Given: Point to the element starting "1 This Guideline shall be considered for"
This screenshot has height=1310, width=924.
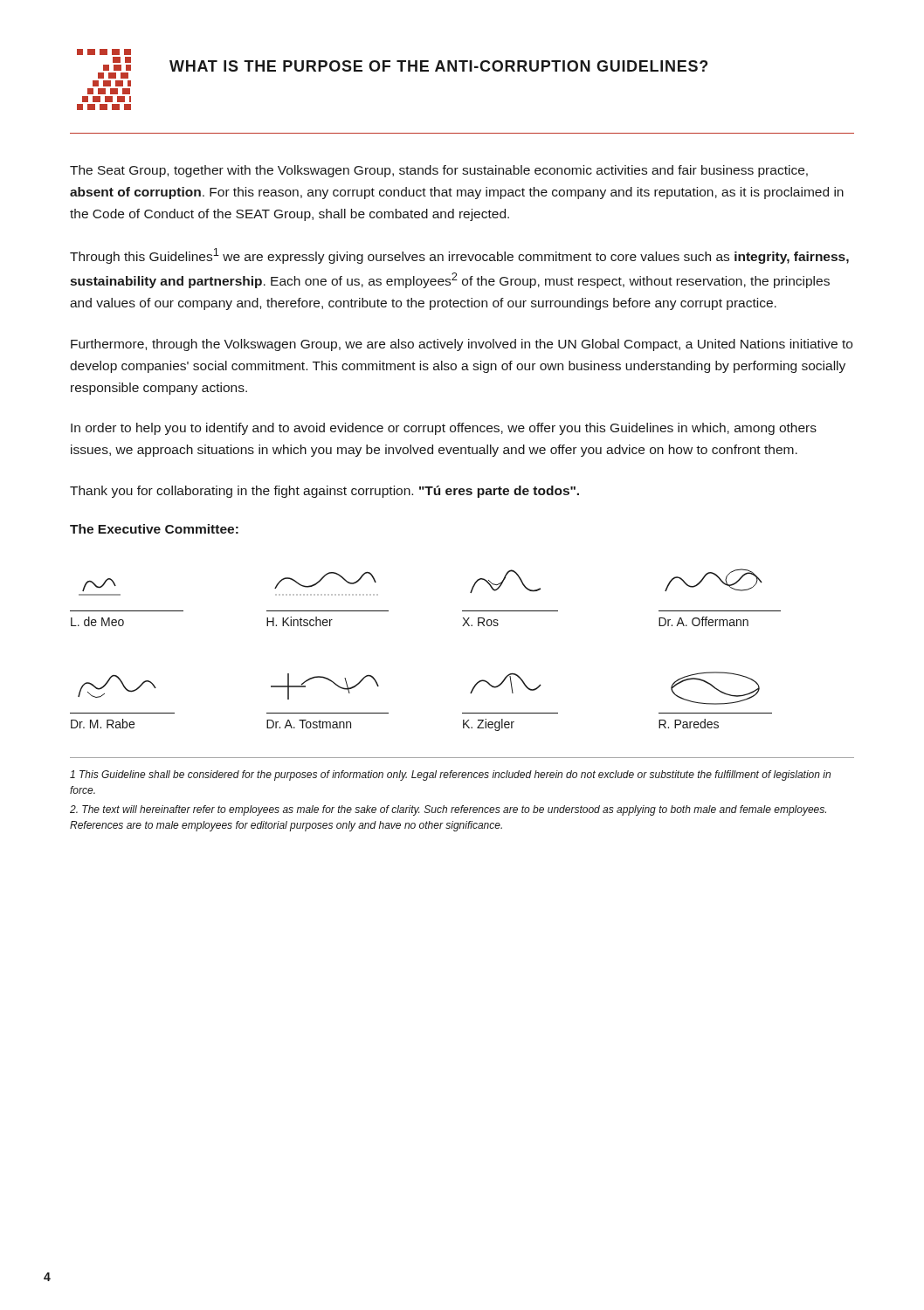Looking at the screenshot, I should [450, 782].
